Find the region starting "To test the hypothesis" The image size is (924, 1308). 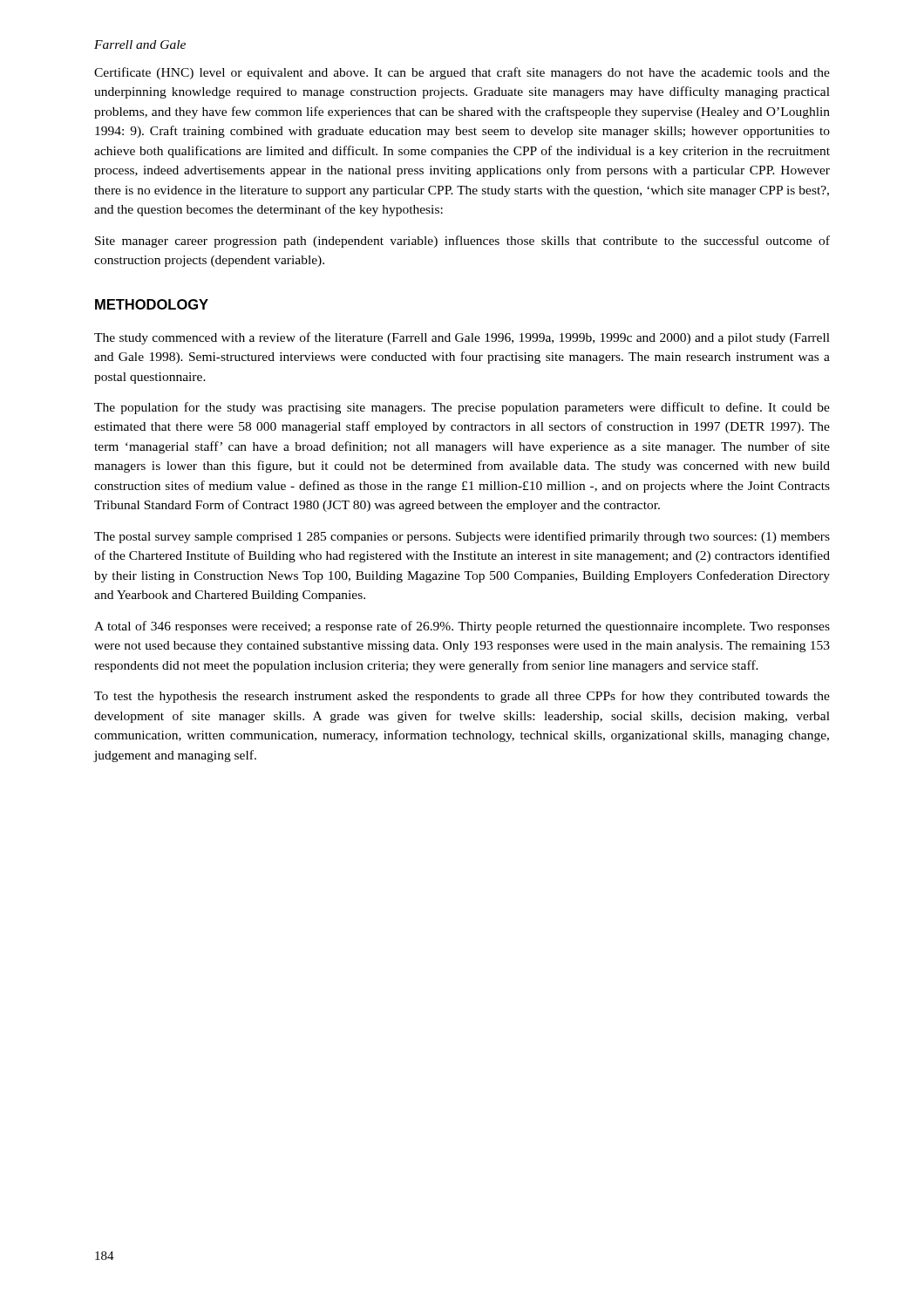point(462,726)
